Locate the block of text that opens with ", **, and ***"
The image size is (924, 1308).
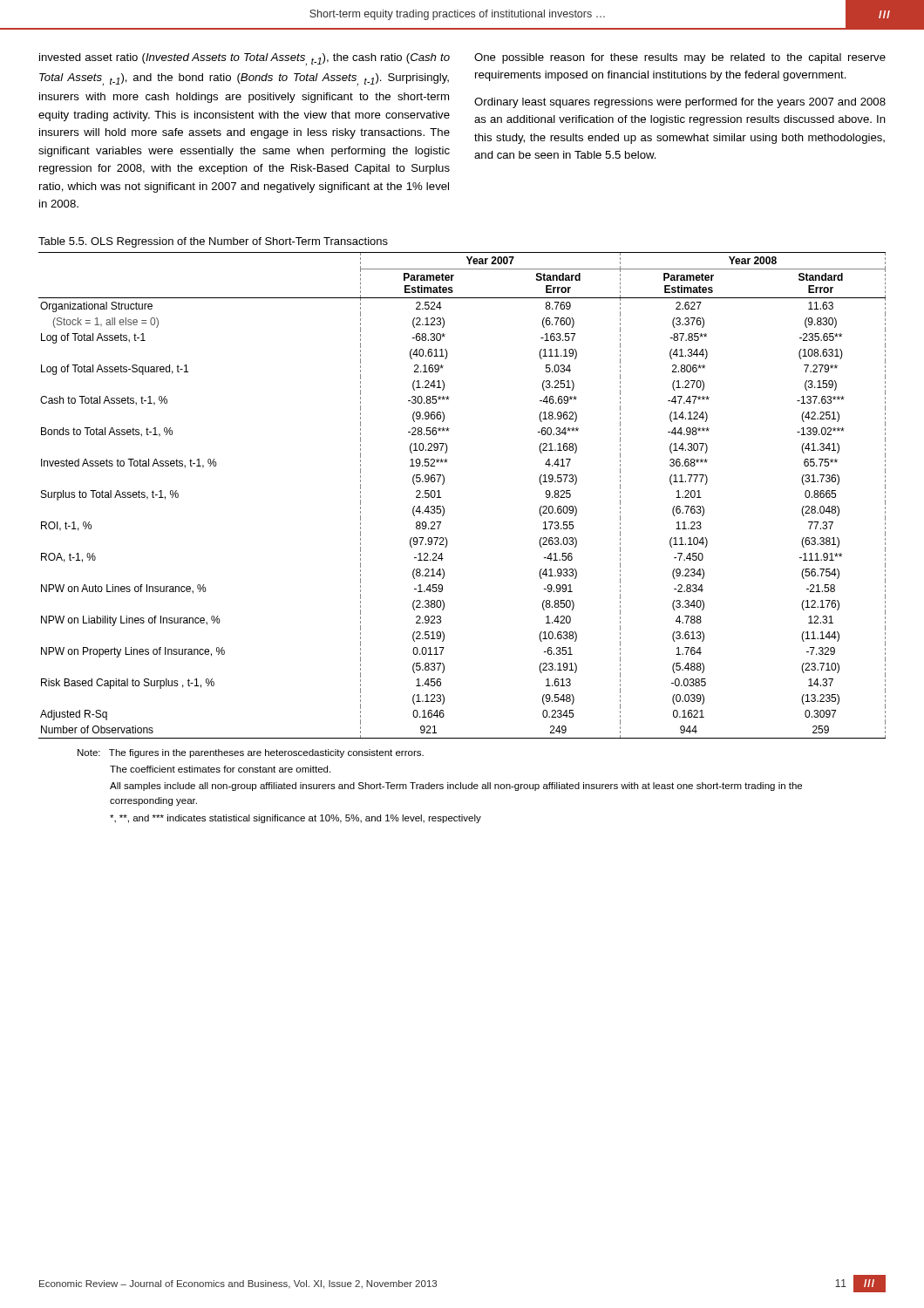pos(295,818)
